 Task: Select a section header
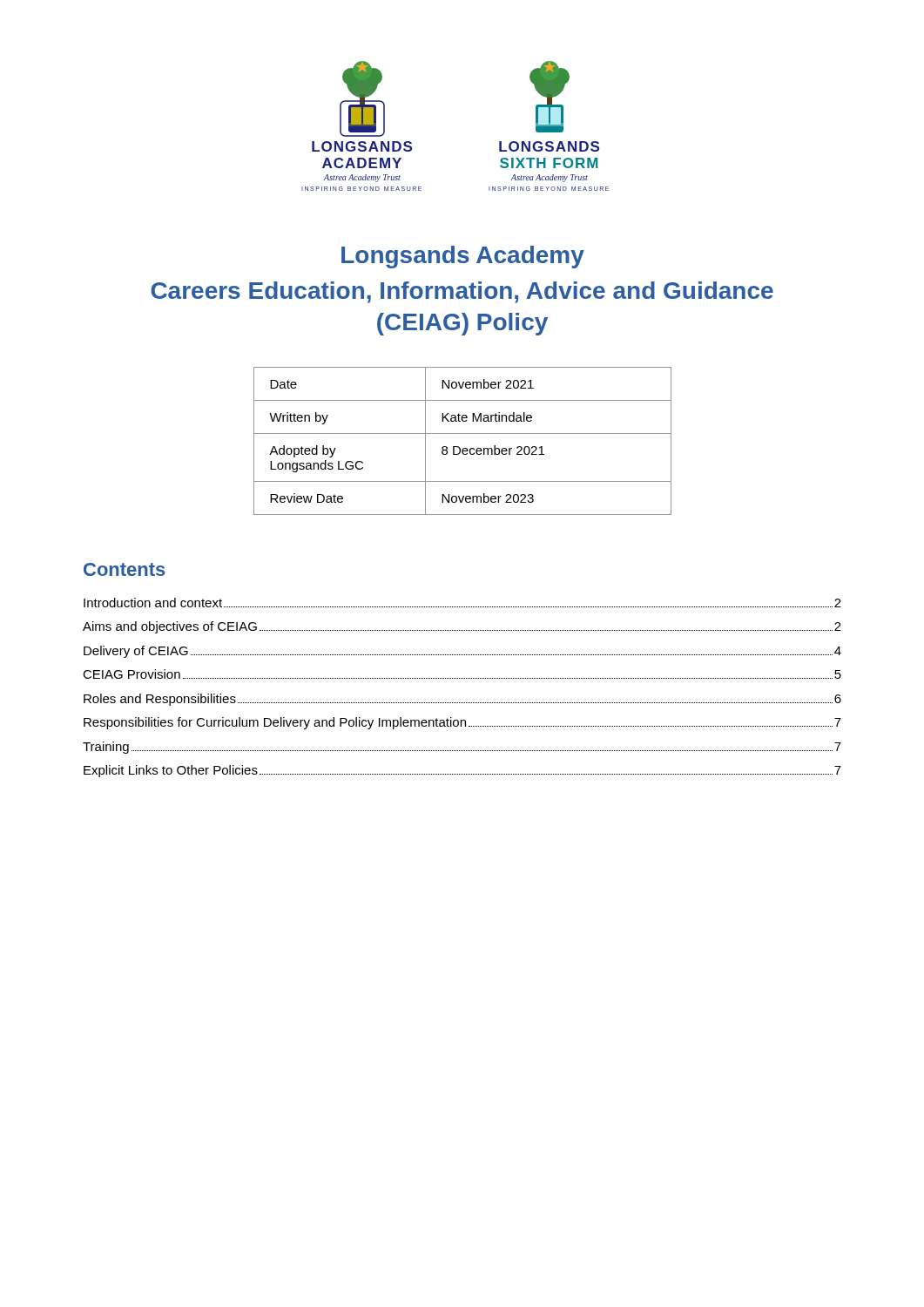pos(124,569)
